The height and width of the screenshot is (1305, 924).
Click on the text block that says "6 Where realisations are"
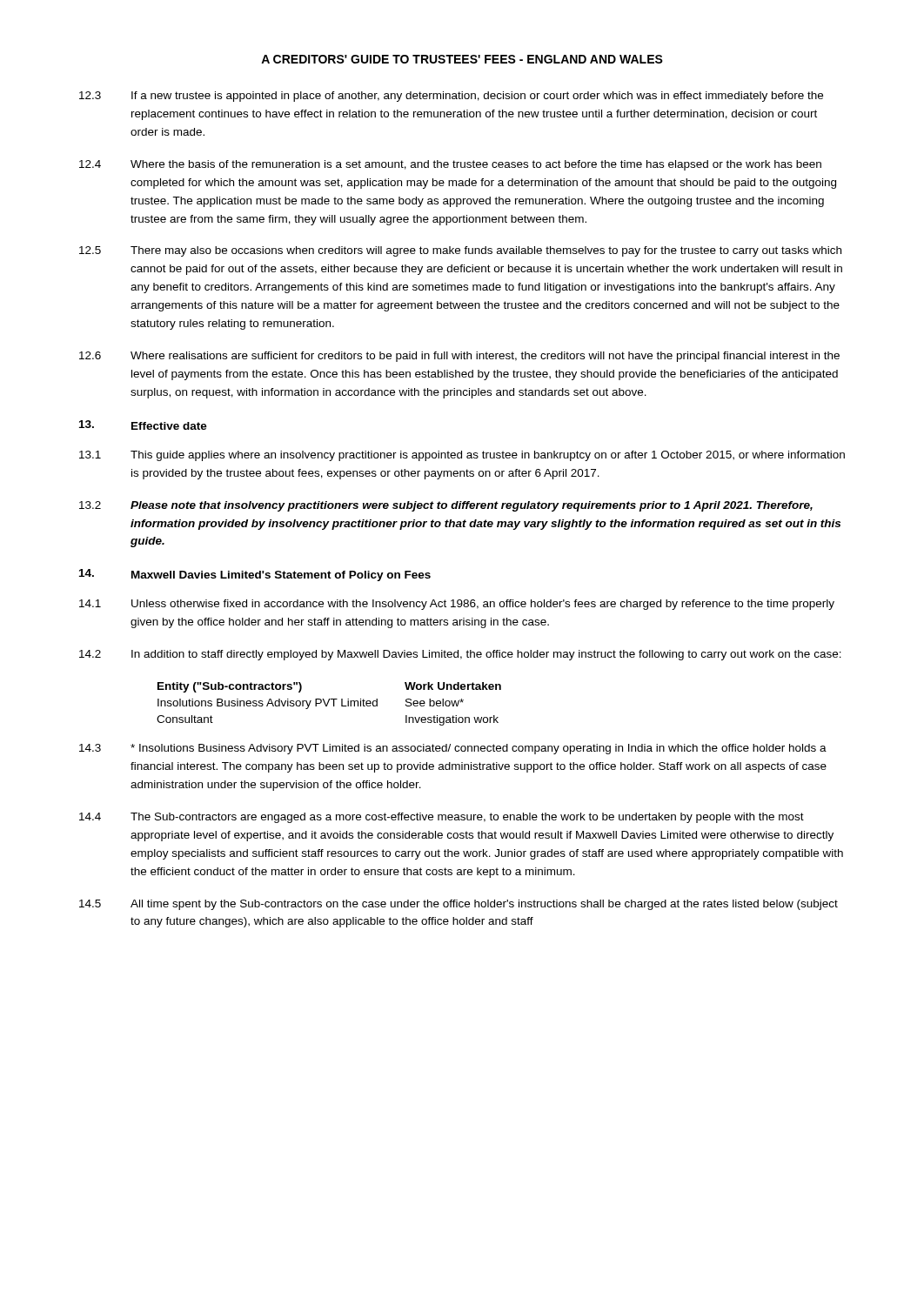coord(462,374)
